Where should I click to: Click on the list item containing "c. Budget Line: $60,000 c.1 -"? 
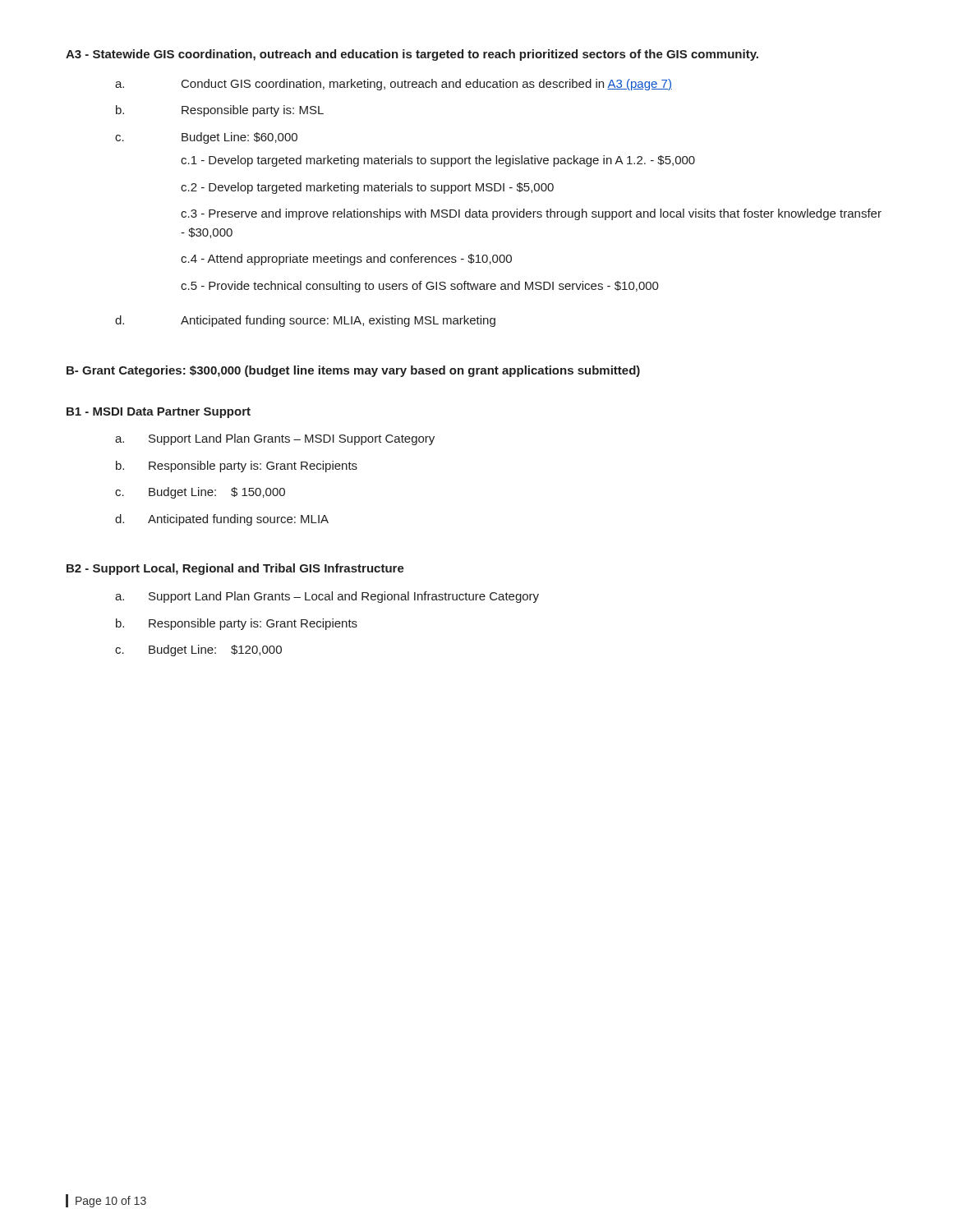click(x=476, y=216)
